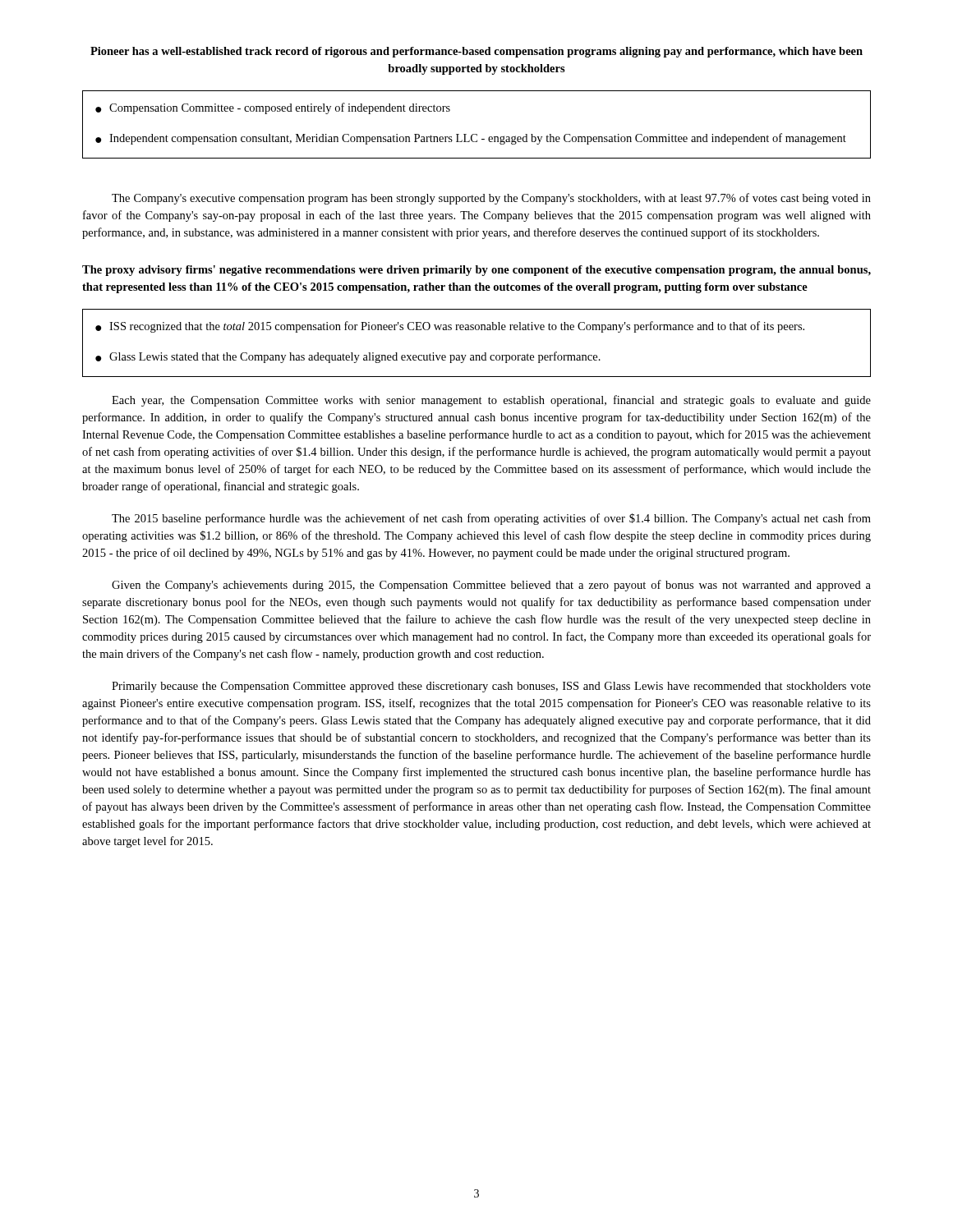The width and height of the screenshot is (953, 1232).
Task: Click on the text starting "The Company's executive compensation program has been"
Action: (476, 215)
